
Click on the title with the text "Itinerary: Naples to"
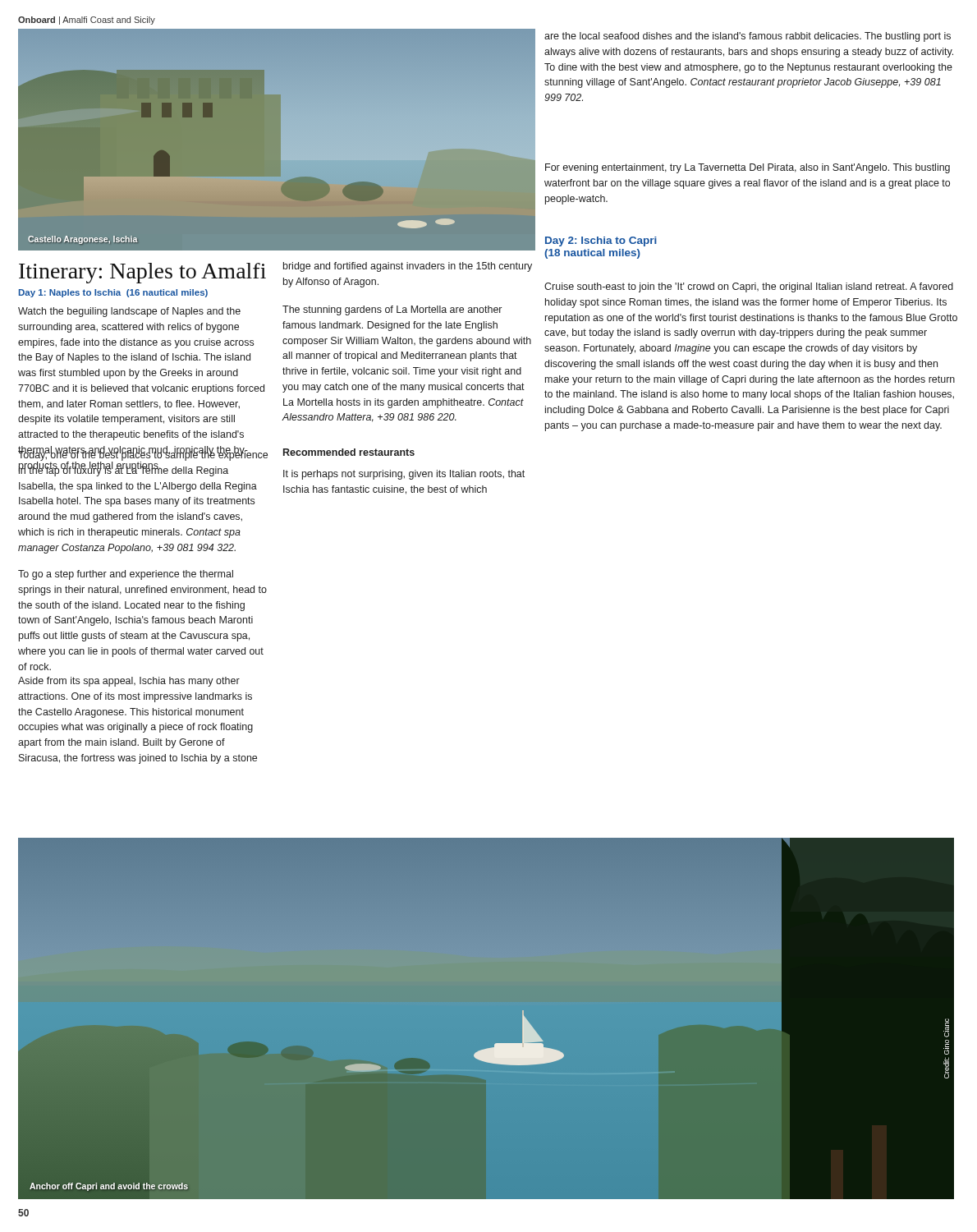[145, 271]
